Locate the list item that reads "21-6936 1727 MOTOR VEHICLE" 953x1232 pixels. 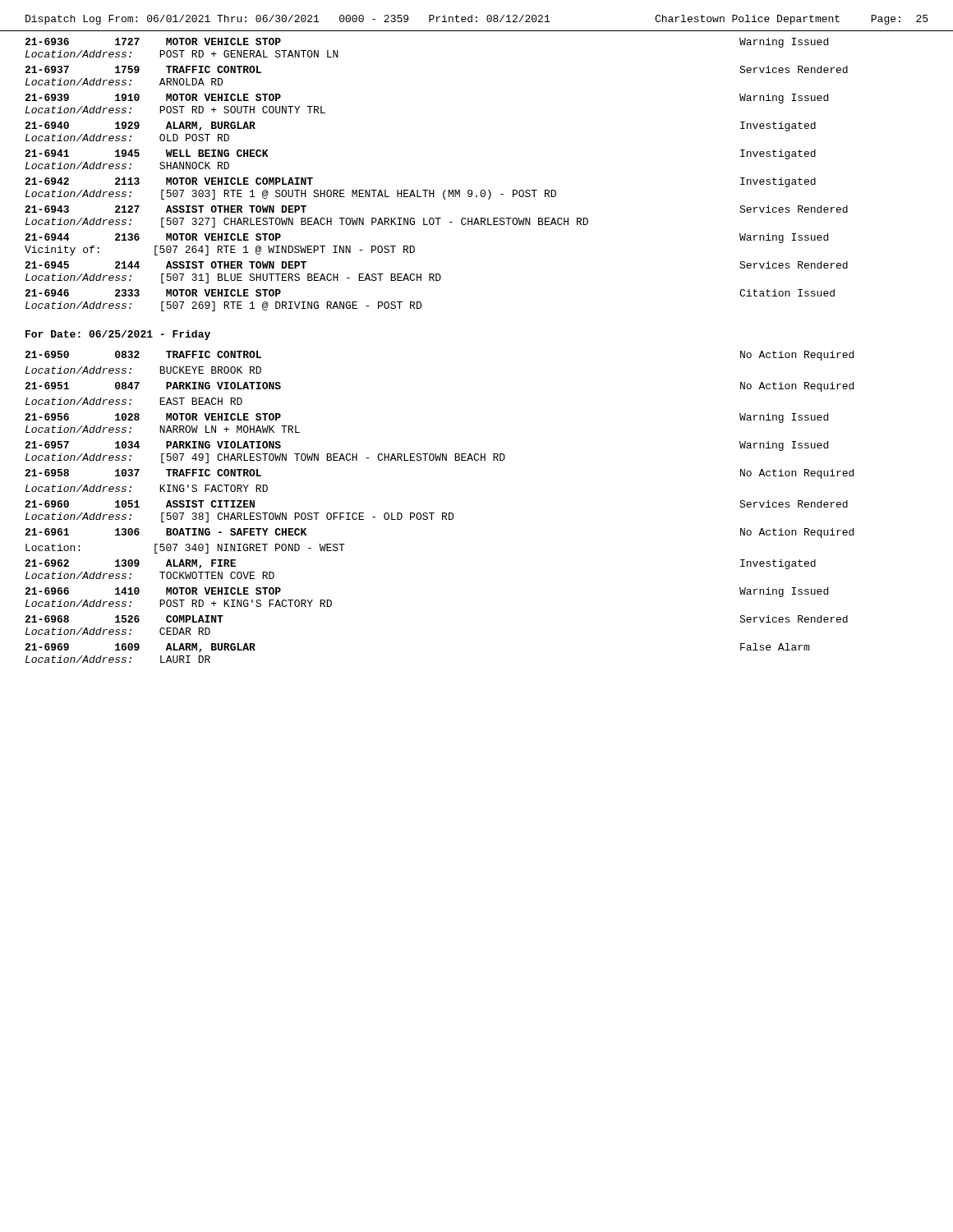pos(48,42)
